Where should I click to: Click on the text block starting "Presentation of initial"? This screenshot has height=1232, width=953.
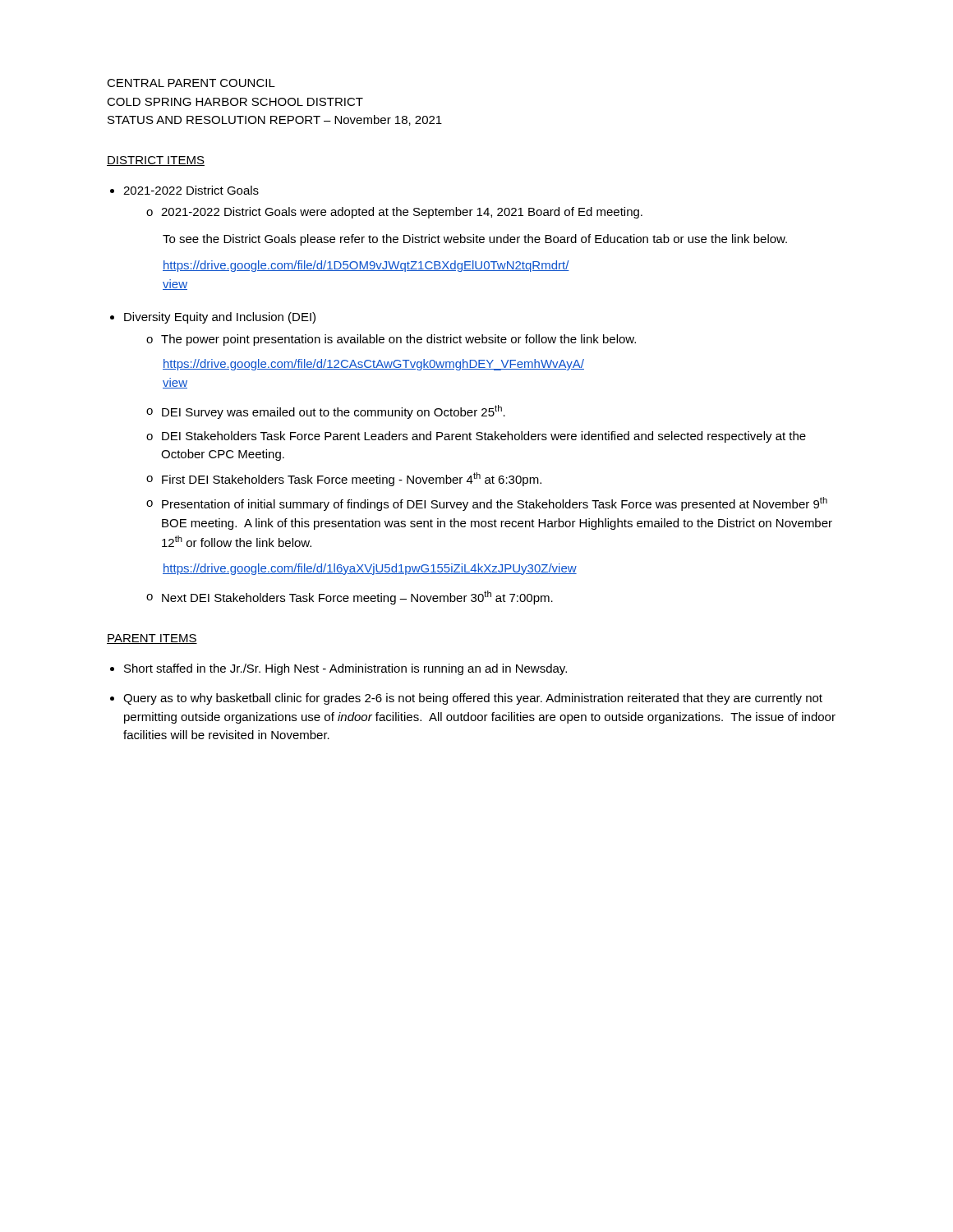pos(497,522)
